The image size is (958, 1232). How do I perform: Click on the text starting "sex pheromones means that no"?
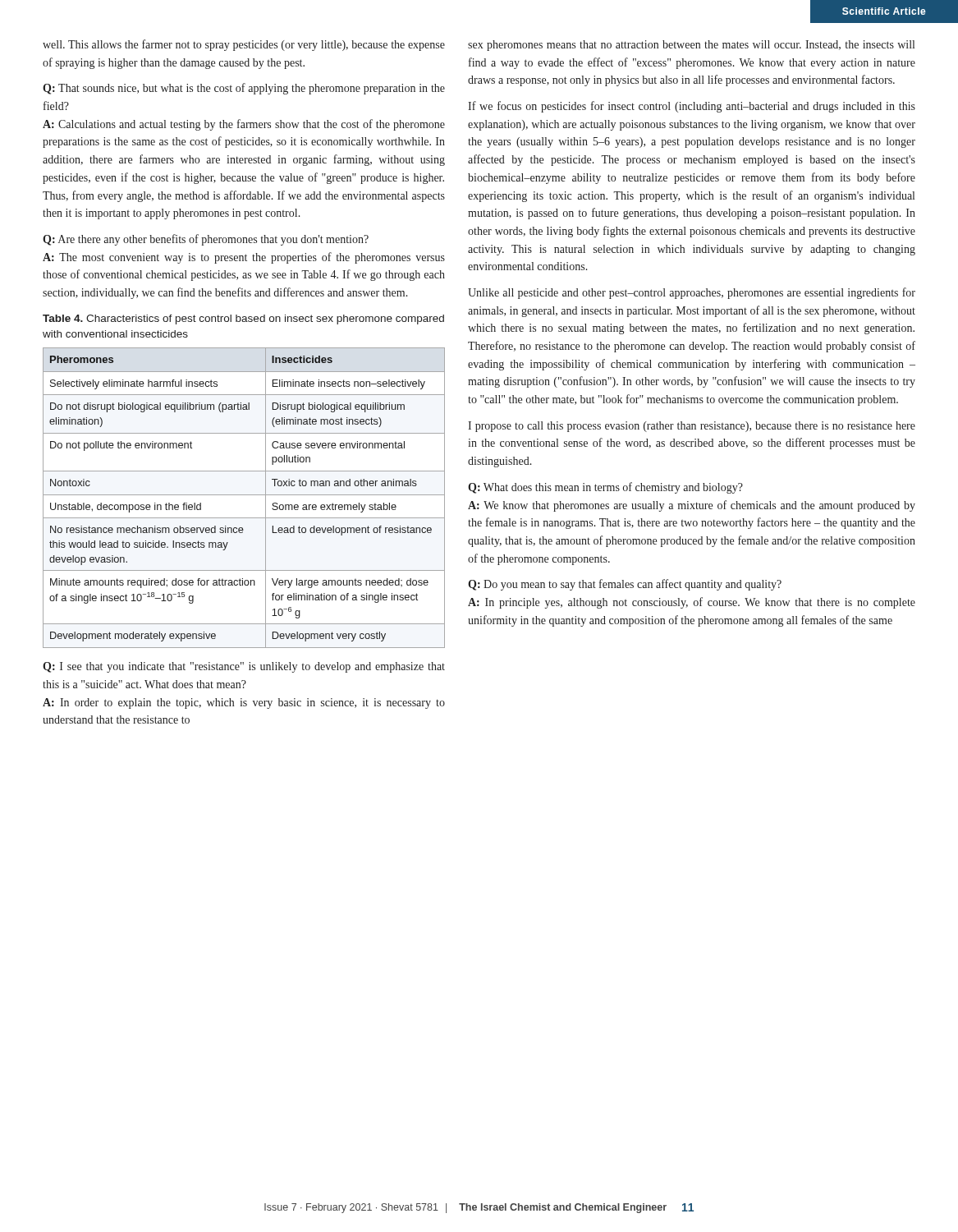[692, 63]
